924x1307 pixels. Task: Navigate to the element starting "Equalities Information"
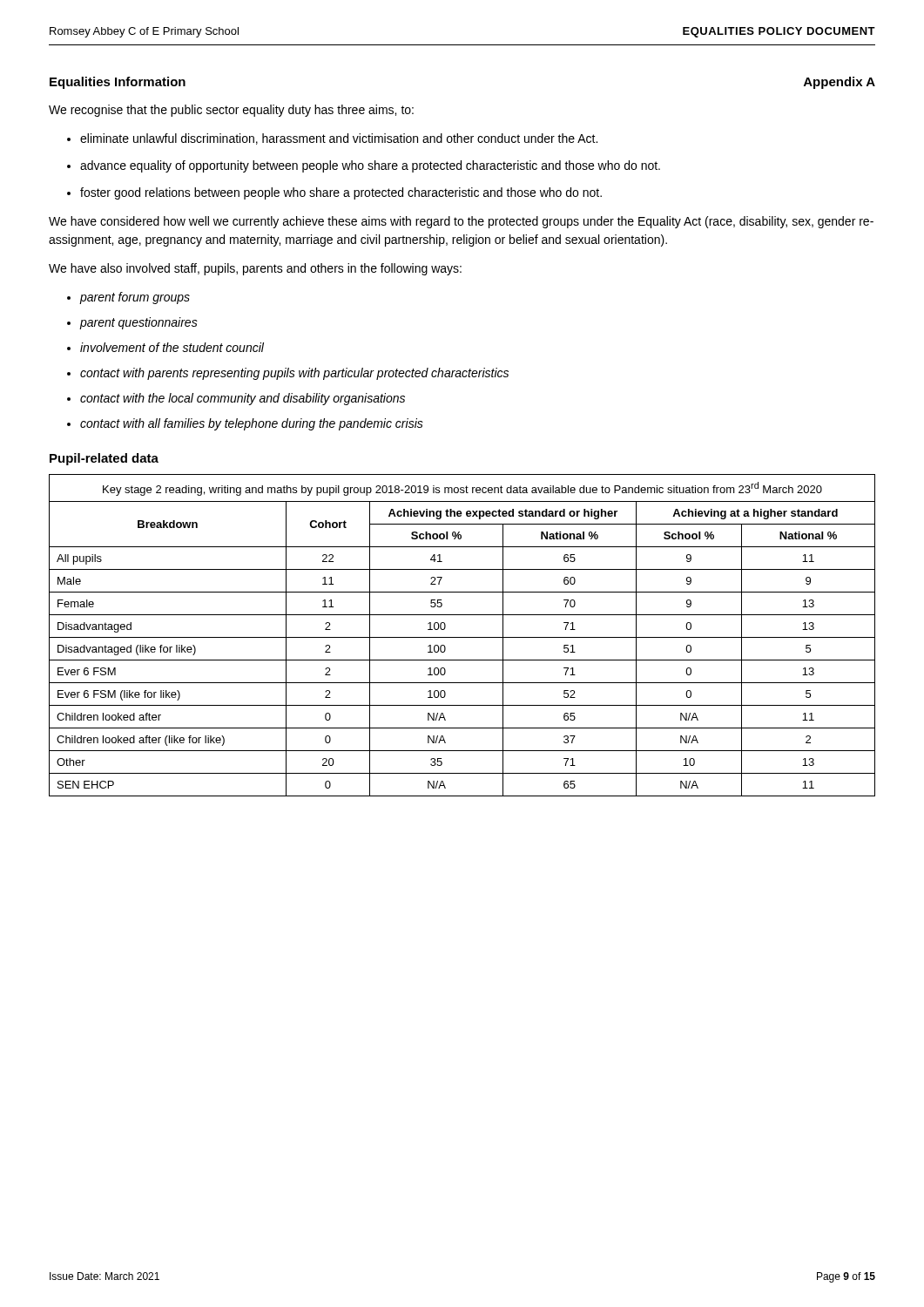click(117, 81)
